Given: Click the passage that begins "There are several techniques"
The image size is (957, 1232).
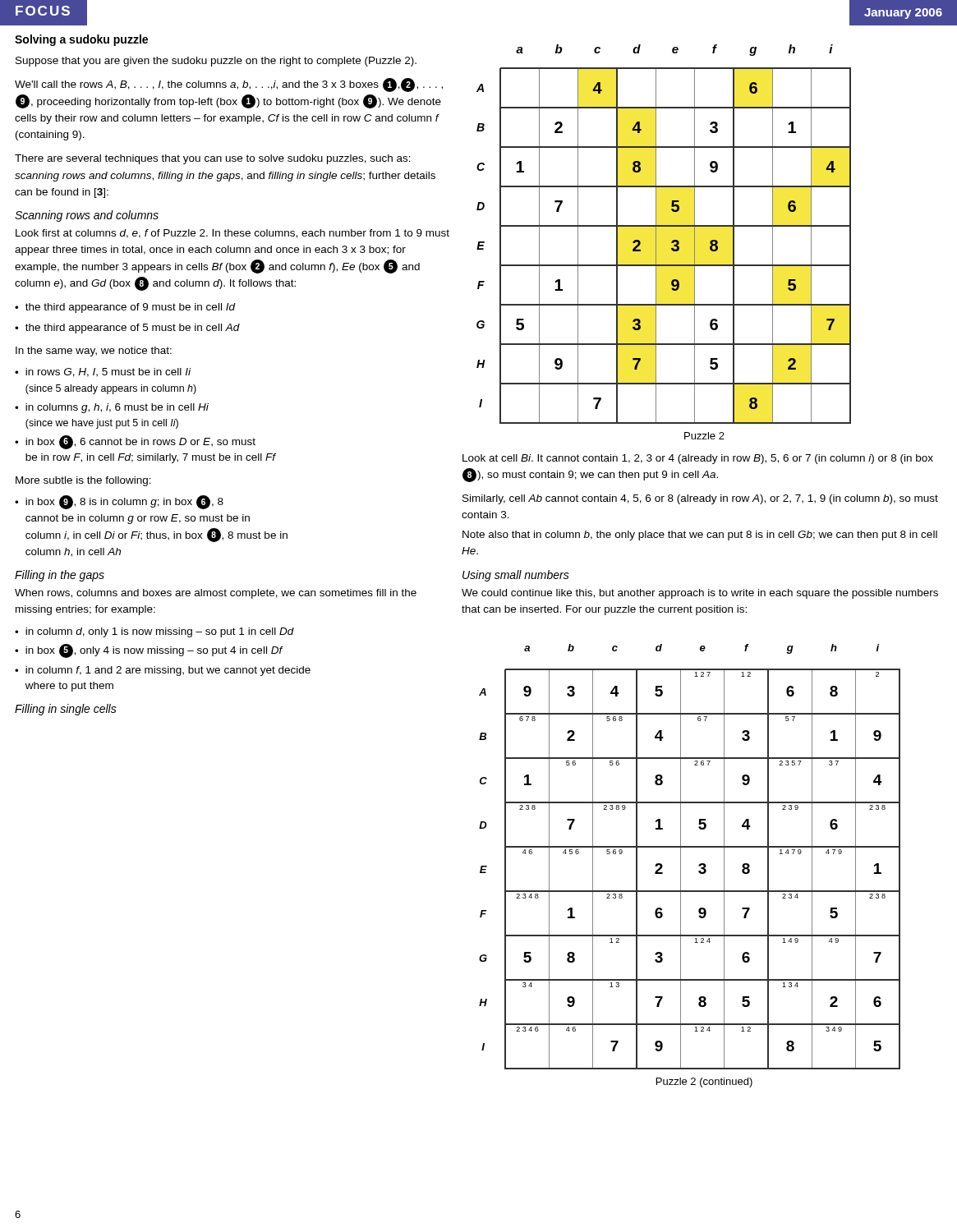Looking at the screenshot, I should 225,175.
